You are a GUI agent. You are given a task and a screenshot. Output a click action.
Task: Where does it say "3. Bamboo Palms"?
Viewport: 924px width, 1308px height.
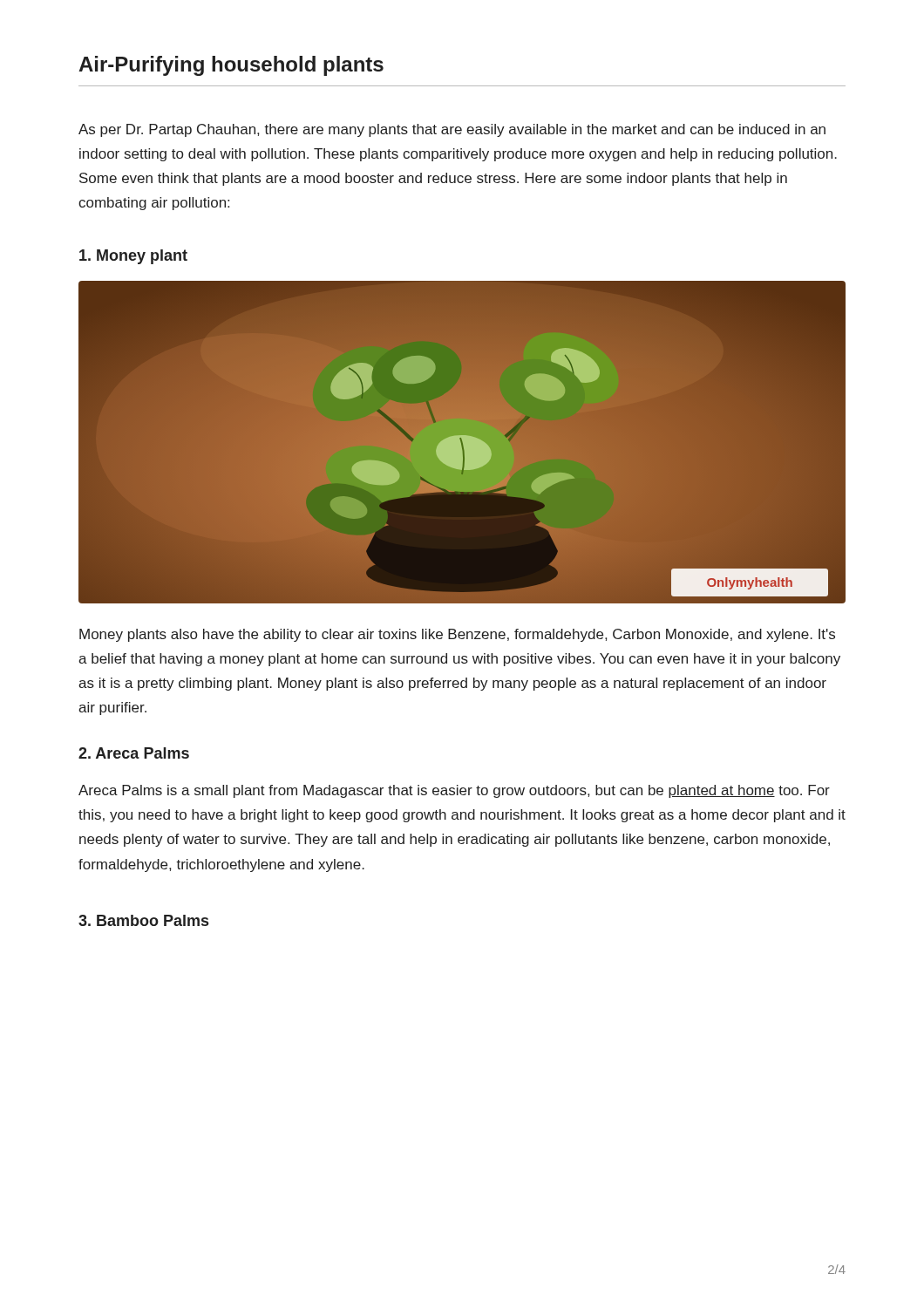pos(144,920)
